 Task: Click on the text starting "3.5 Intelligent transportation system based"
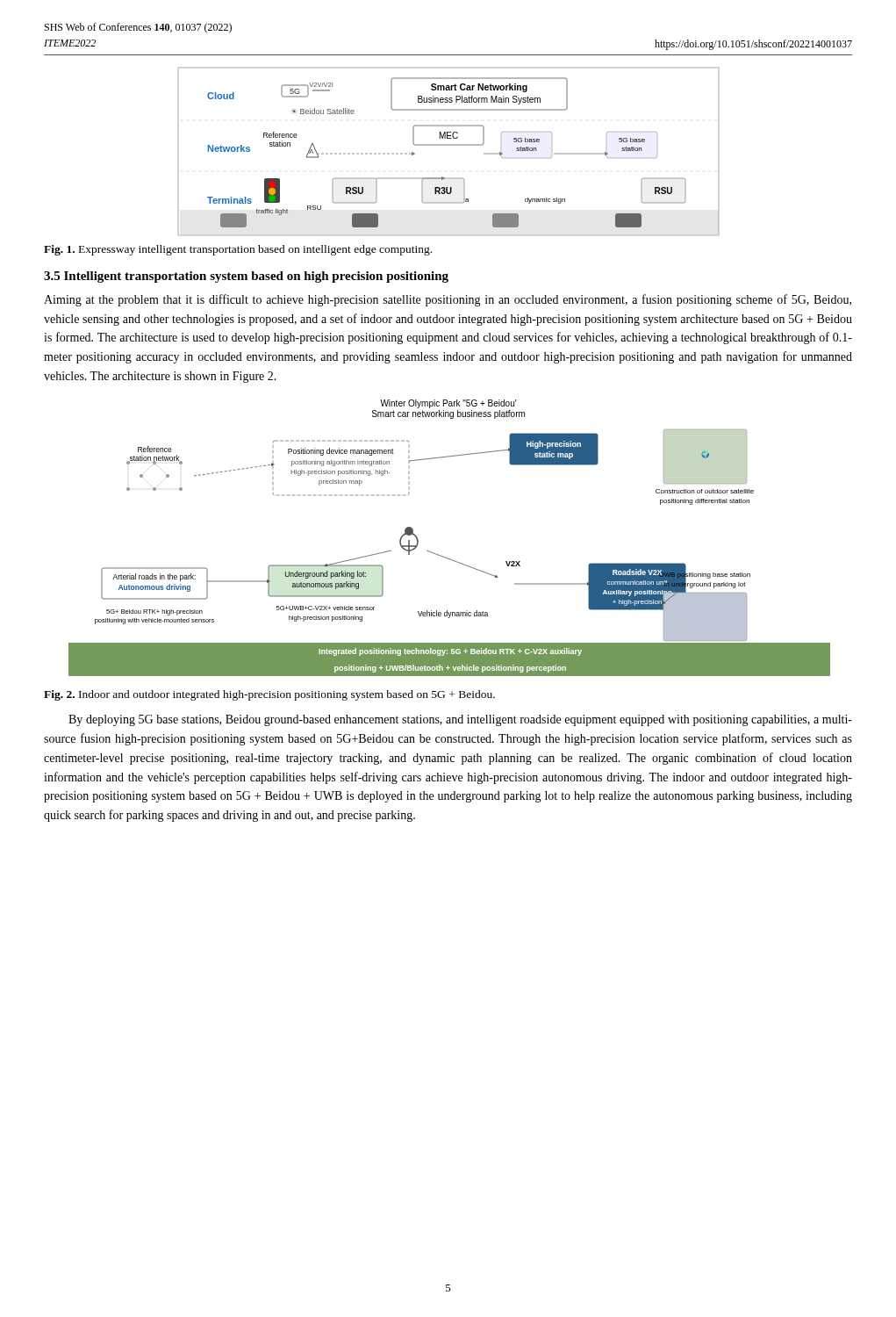[246, 276]
